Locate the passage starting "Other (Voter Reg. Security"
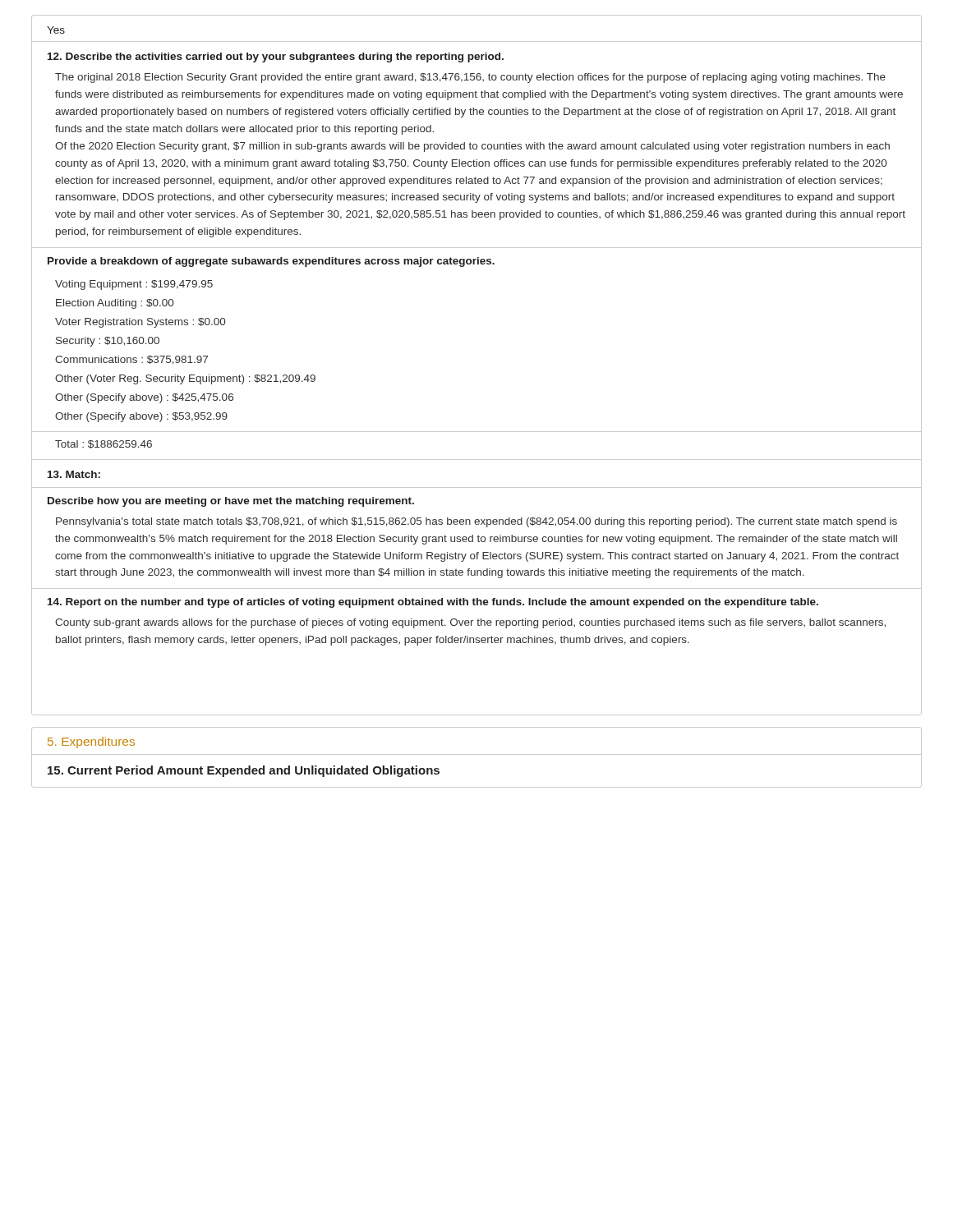This screenshot has height=1232, width=953. (x=185, y=378)
